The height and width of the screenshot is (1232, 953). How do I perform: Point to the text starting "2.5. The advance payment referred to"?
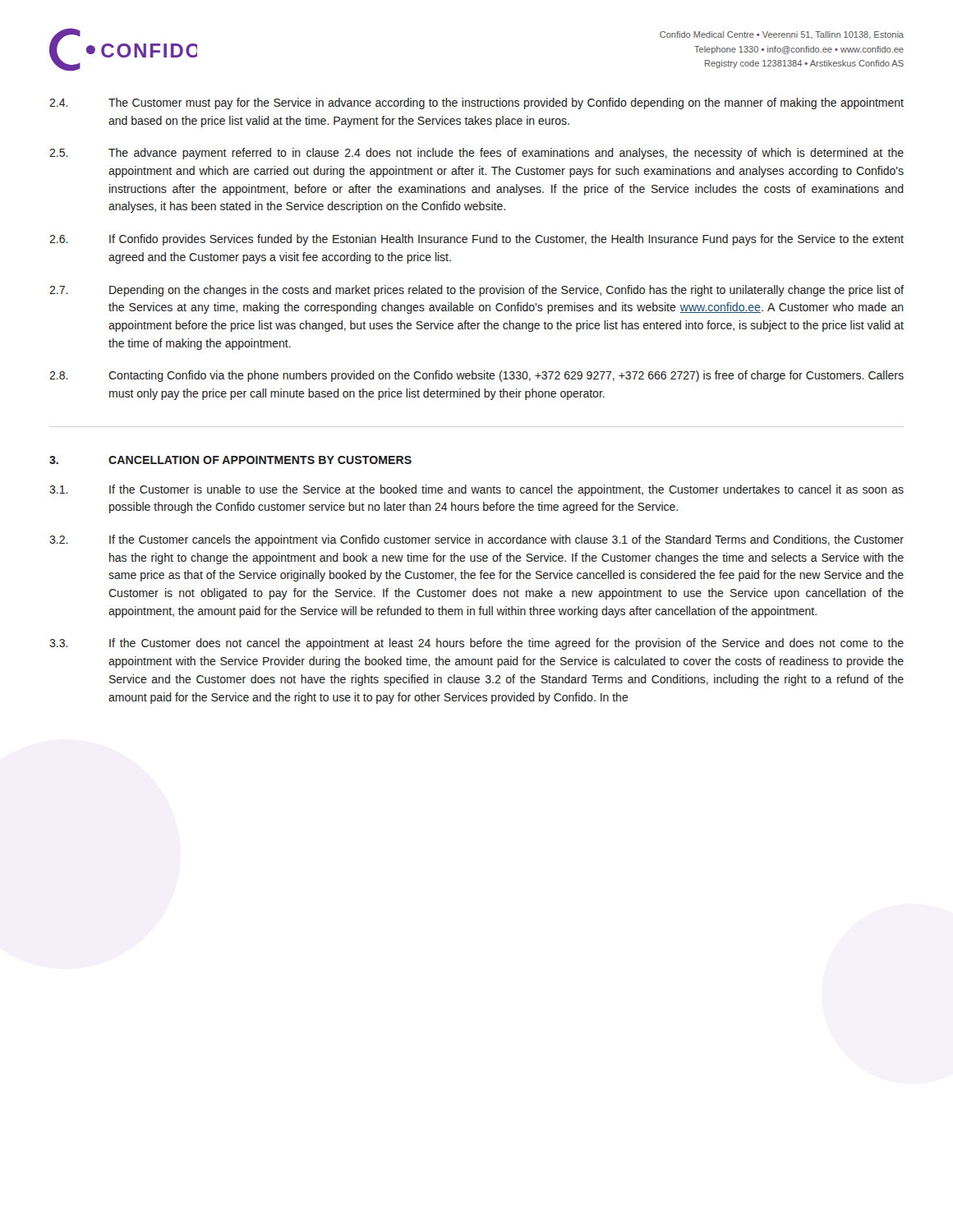coord(476,180)
